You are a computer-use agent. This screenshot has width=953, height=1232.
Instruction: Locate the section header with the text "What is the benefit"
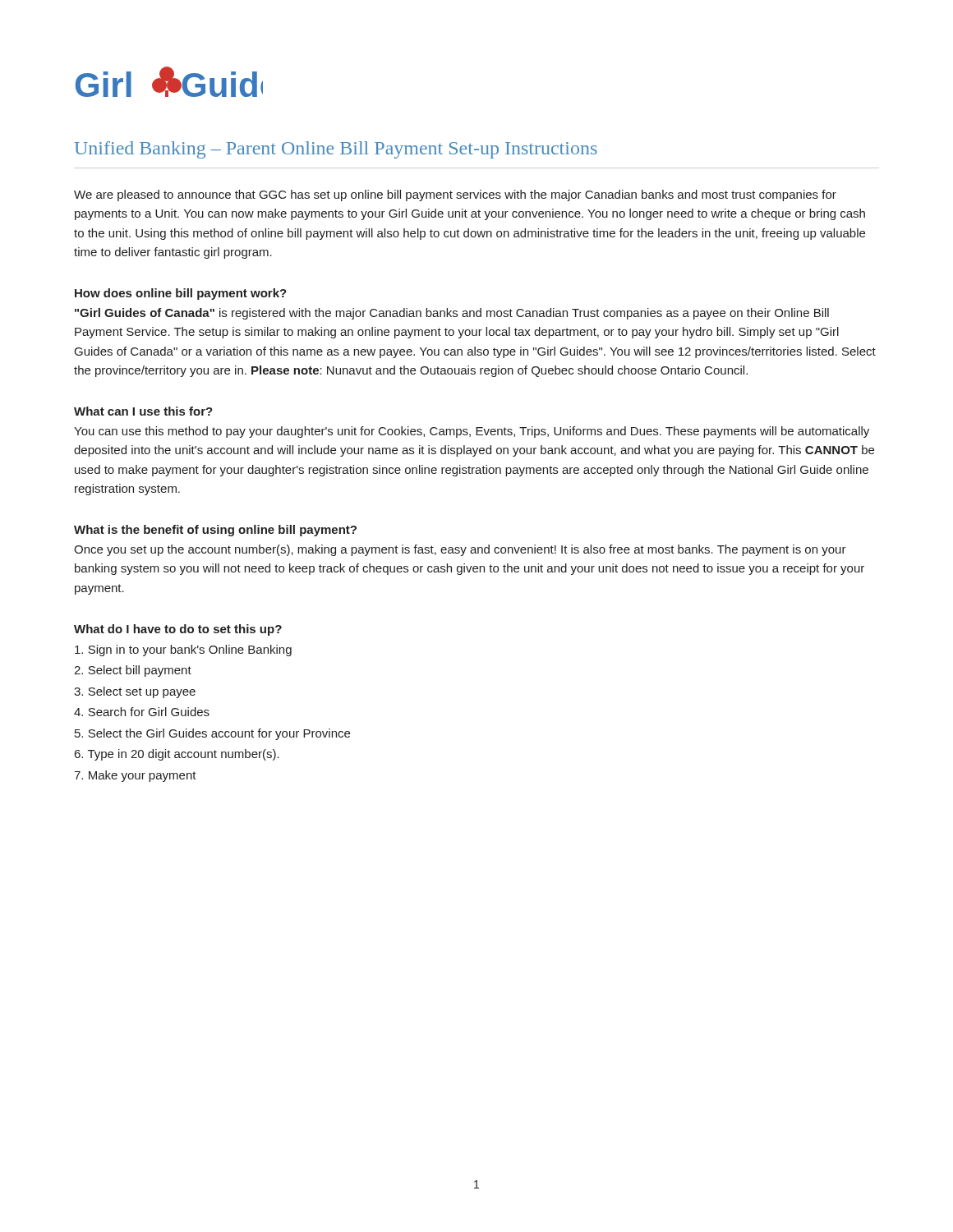pos(216,529)
